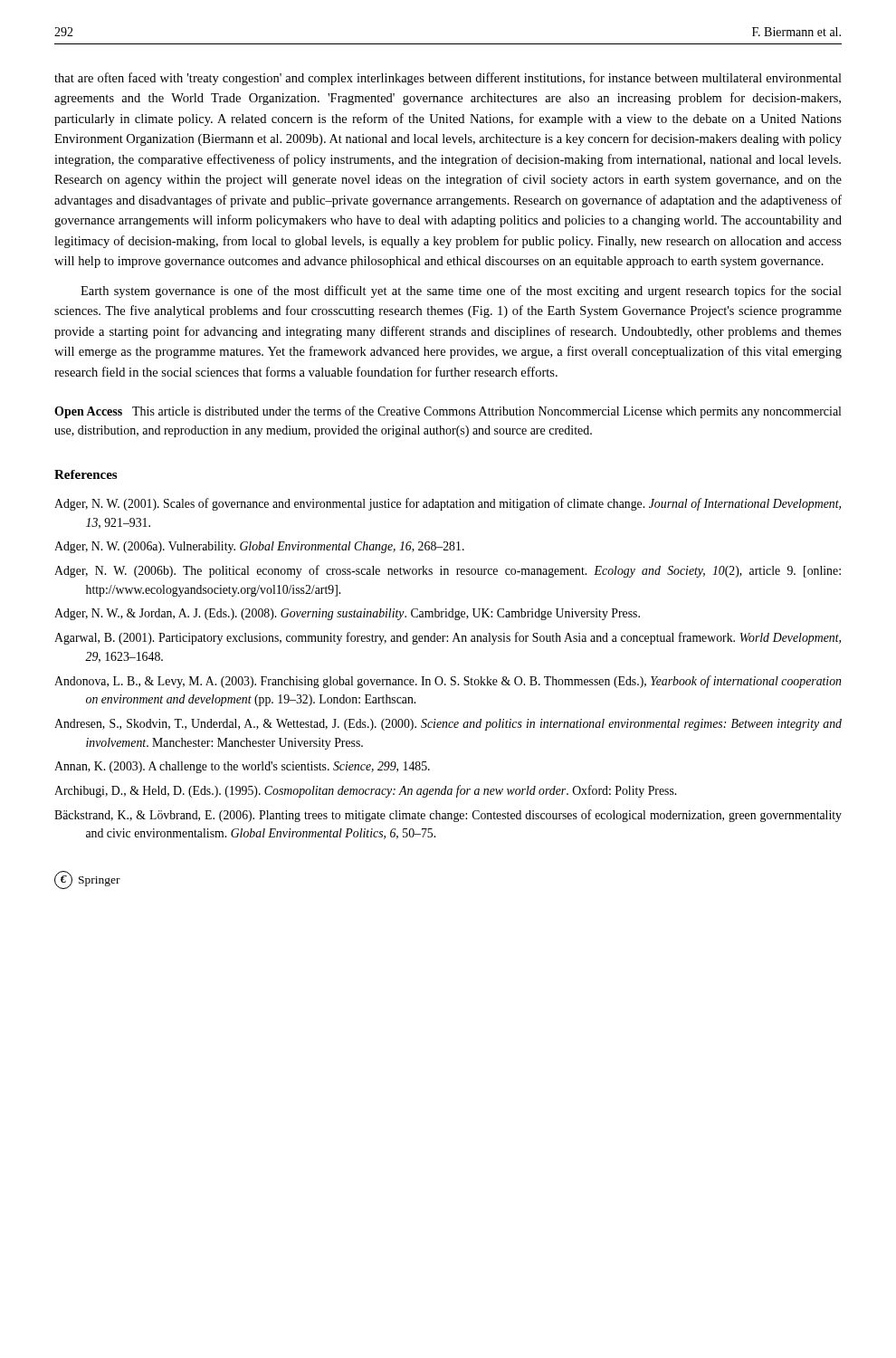
Task: Point to the element starting "Andonova, L. B., & Levy, M. A."
Action: (448, 690)
